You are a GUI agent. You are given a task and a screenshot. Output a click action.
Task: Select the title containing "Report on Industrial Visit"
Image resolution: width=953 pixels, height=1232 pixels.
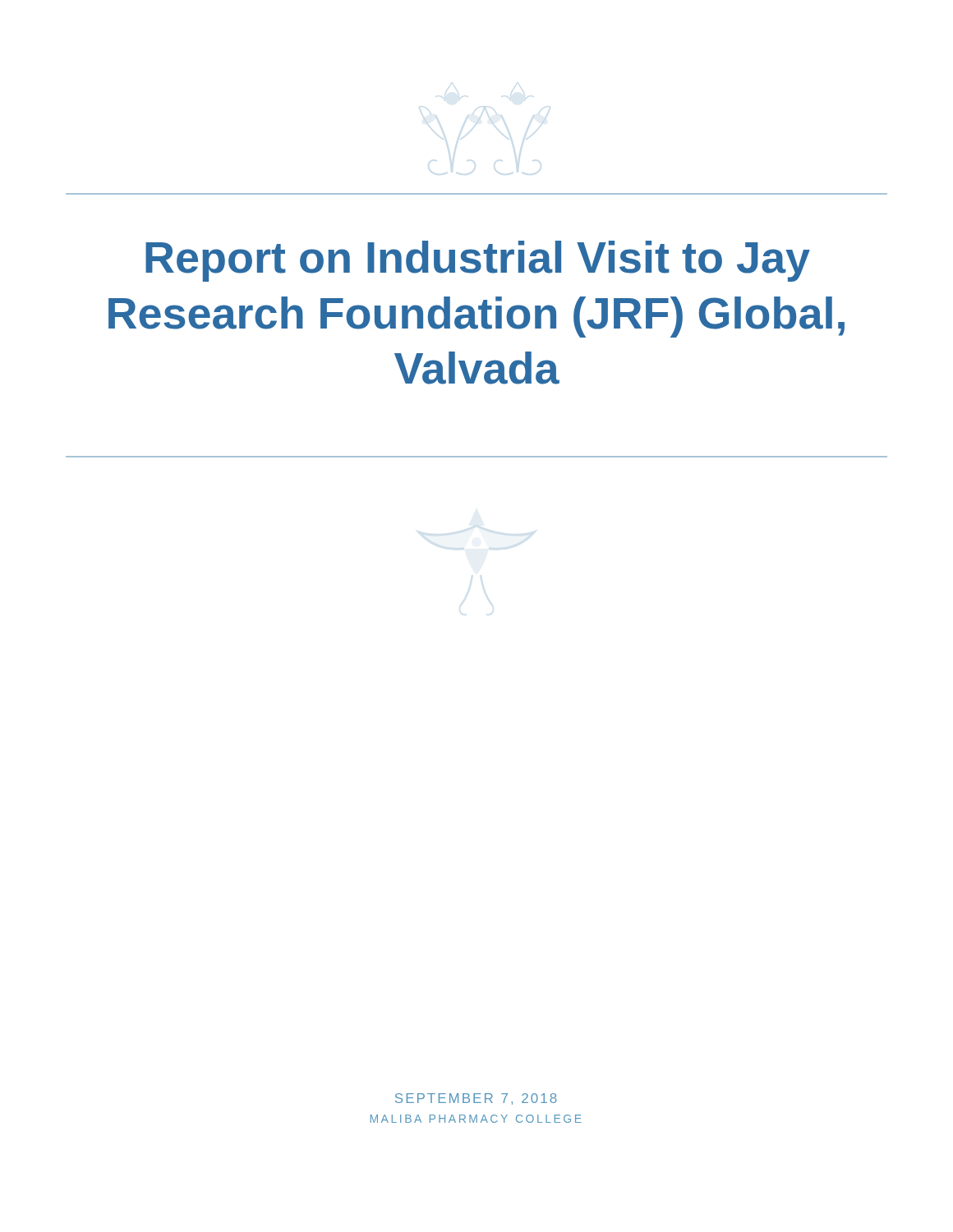[x=476, y=313]
